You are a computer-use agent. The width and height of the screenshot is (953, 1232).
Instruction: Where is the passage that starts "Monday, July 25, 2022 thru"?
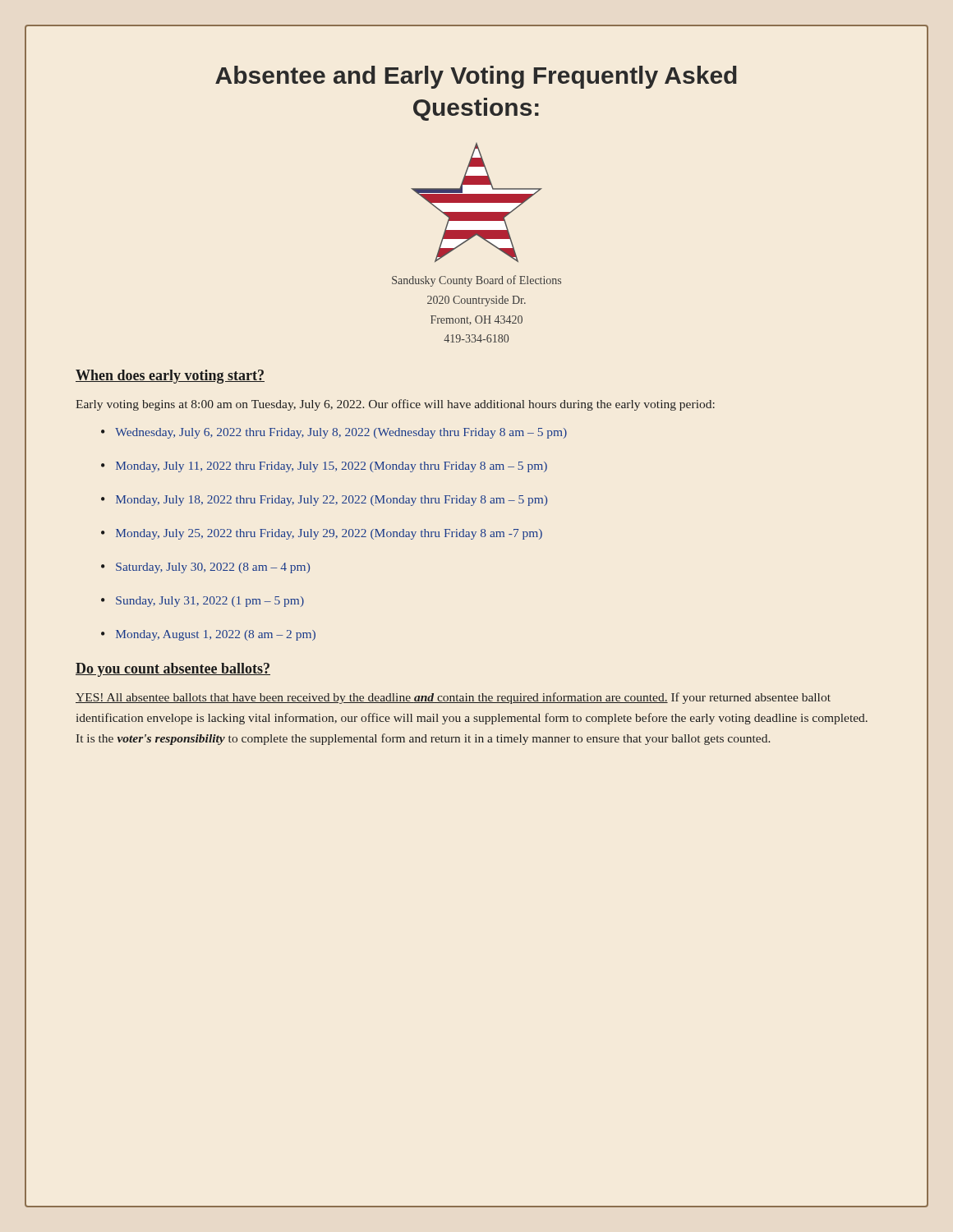329,533
